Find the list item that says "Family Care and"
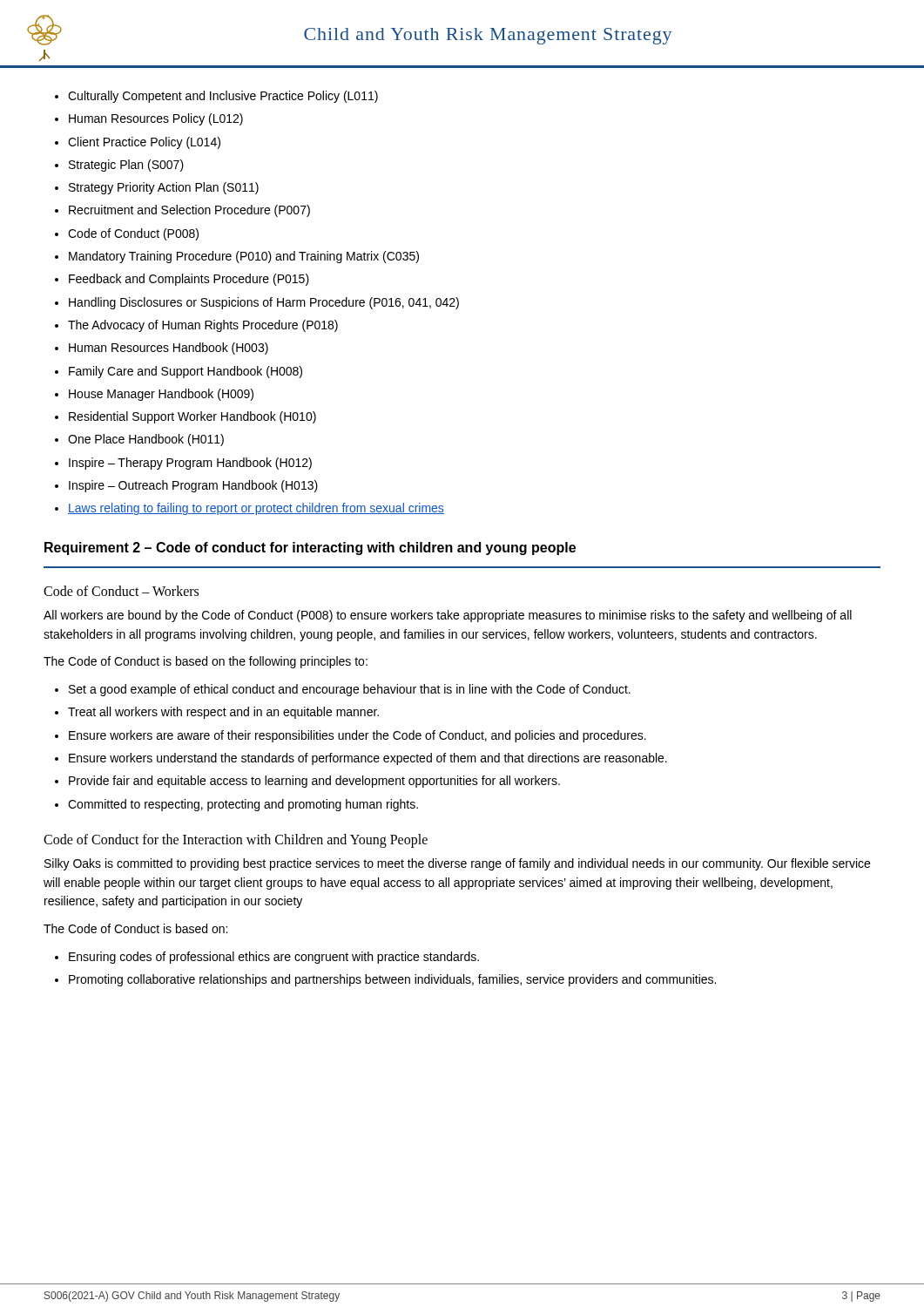 [x=179, y=372]
